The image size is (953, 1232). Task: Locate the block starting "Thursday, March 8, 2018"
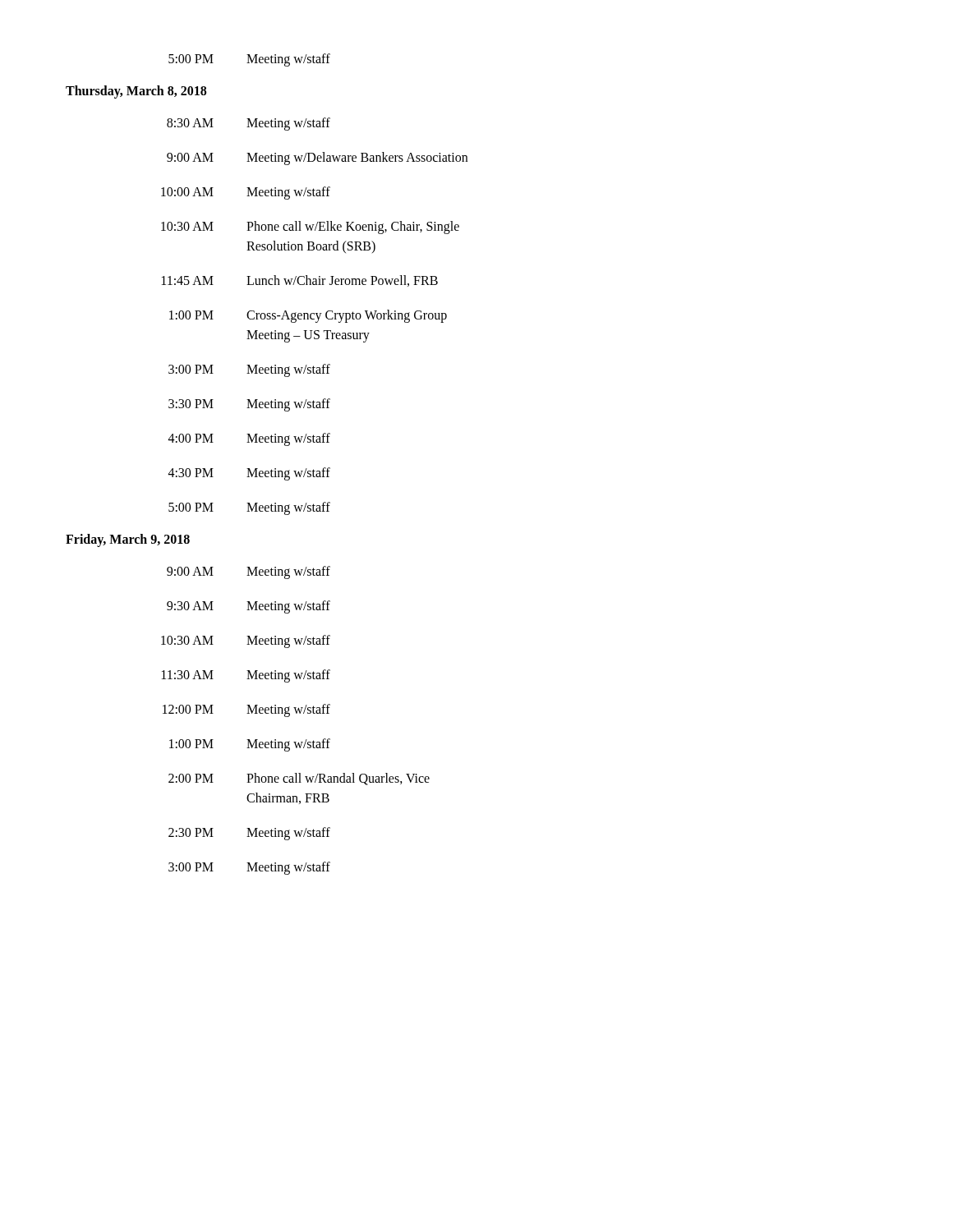(x=156, y=91)
